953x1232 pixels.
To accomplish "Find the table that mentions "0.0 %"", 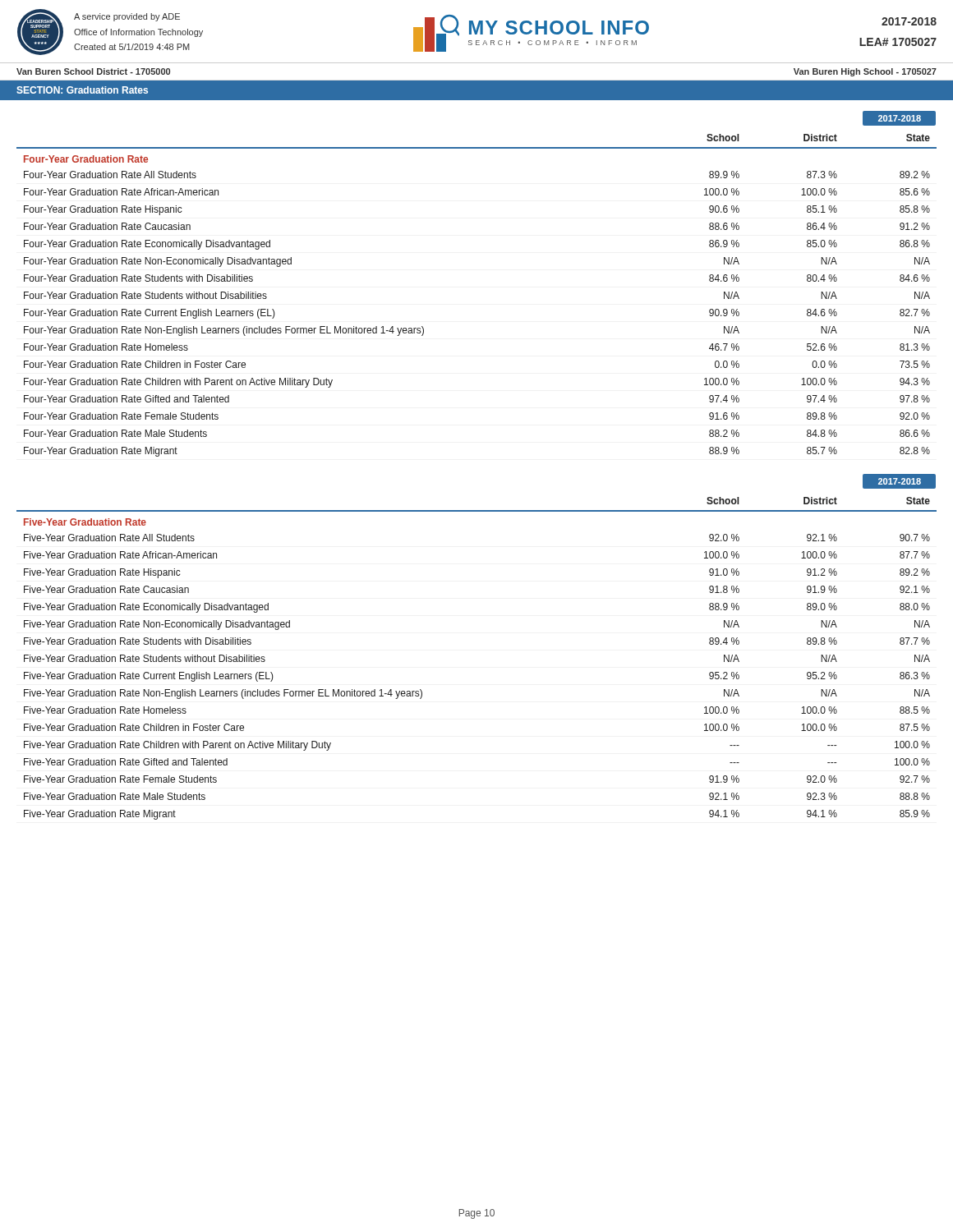I will tap(476, 285).
